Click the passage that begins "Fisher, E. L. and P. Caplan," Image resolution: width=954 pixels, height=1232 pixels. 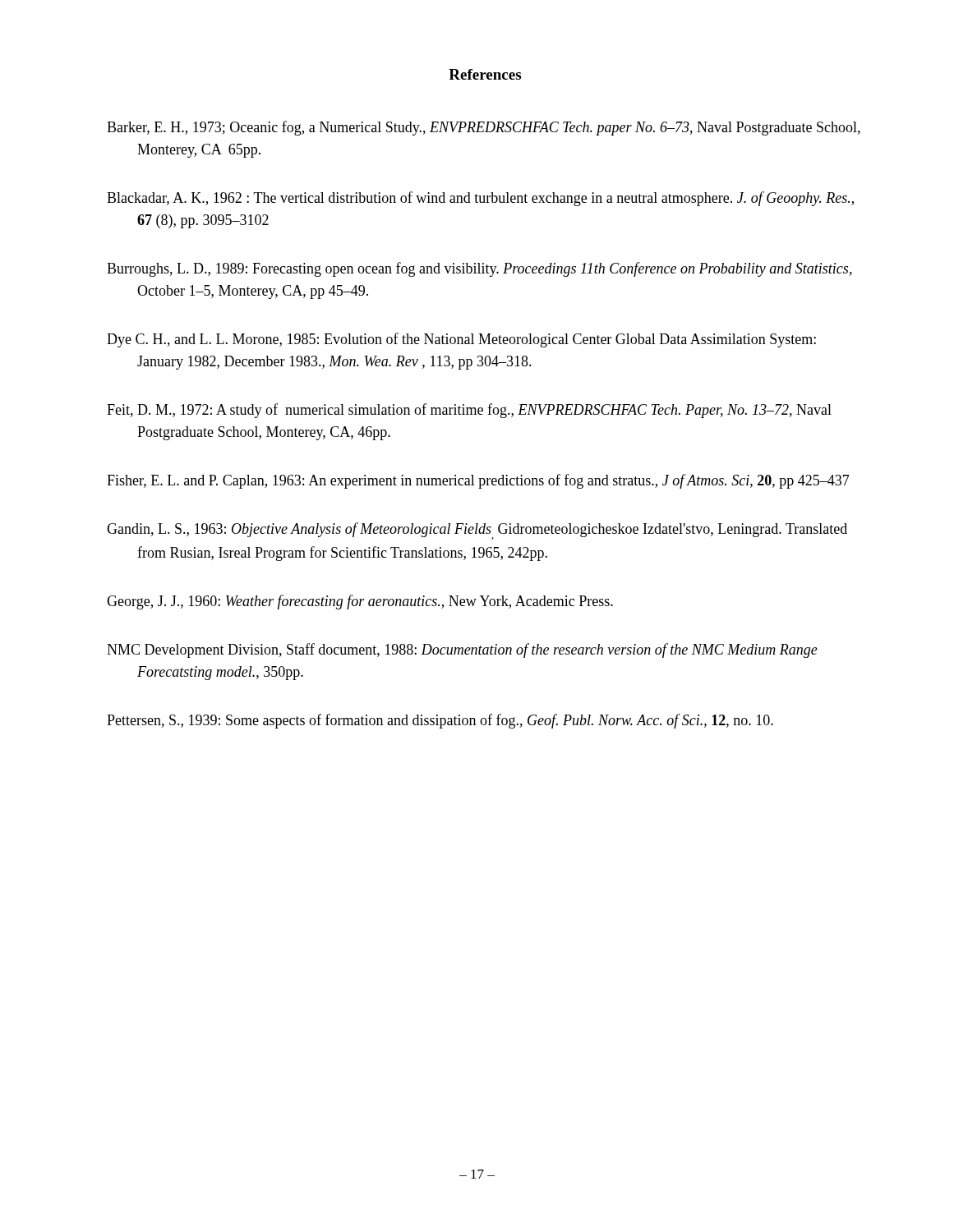[478, 480]
